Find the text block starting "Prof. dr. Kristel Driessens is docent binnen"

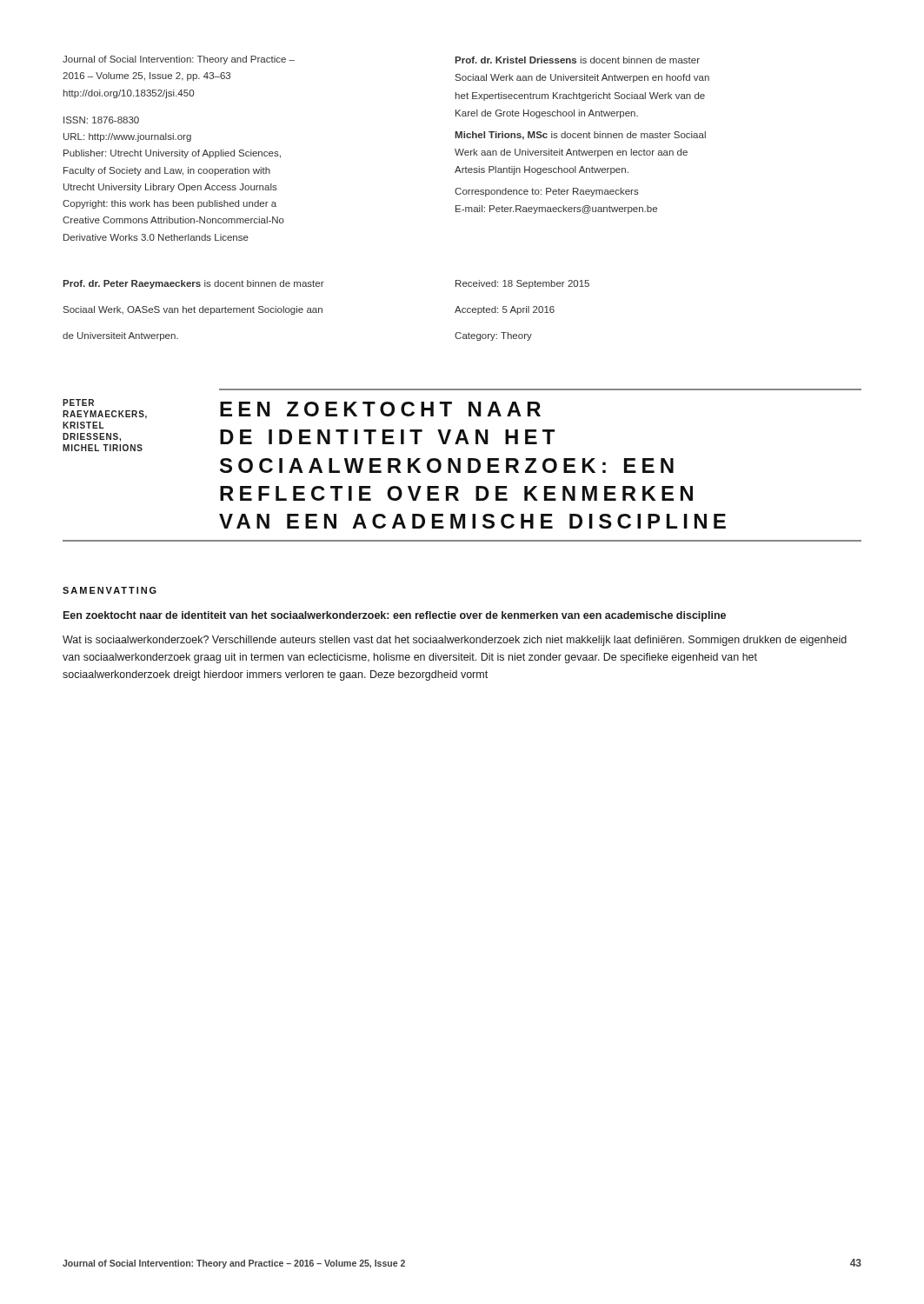point(658,135)
